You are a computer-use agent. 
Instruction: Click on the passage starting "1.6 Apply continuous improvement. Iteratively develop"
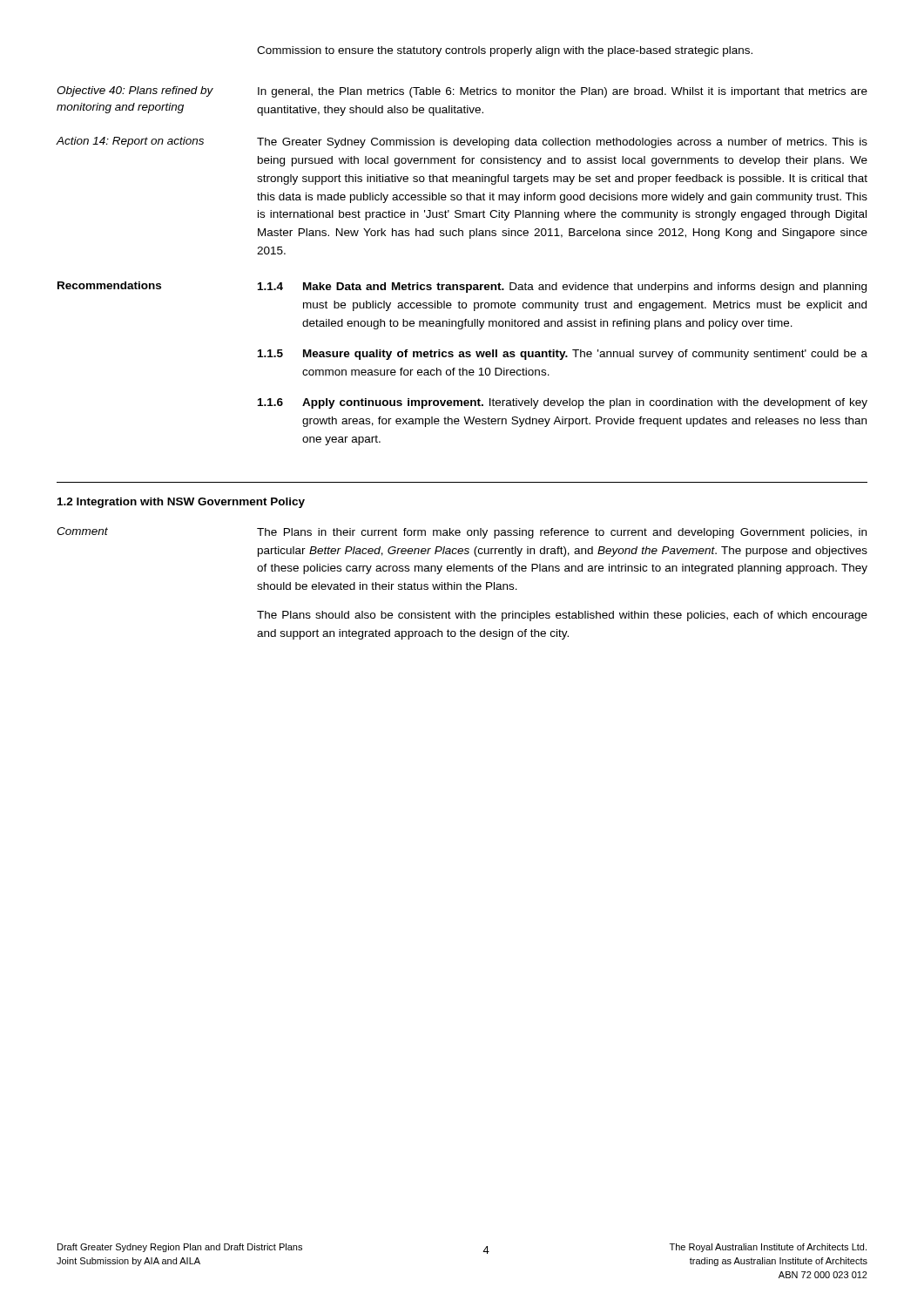pyautogui.click(x=562, y=421)
